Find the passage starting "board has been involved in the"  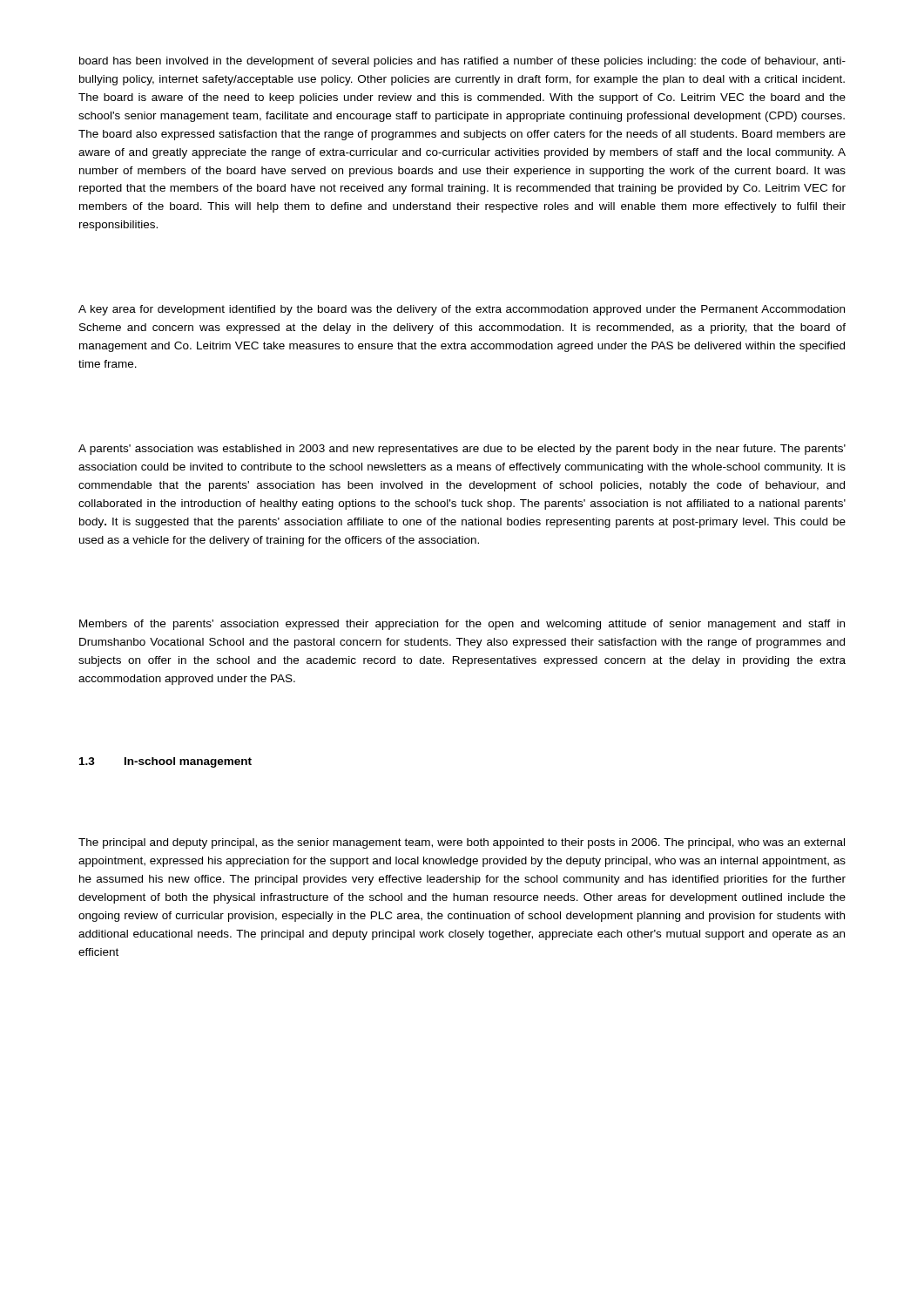click(462, 143)
